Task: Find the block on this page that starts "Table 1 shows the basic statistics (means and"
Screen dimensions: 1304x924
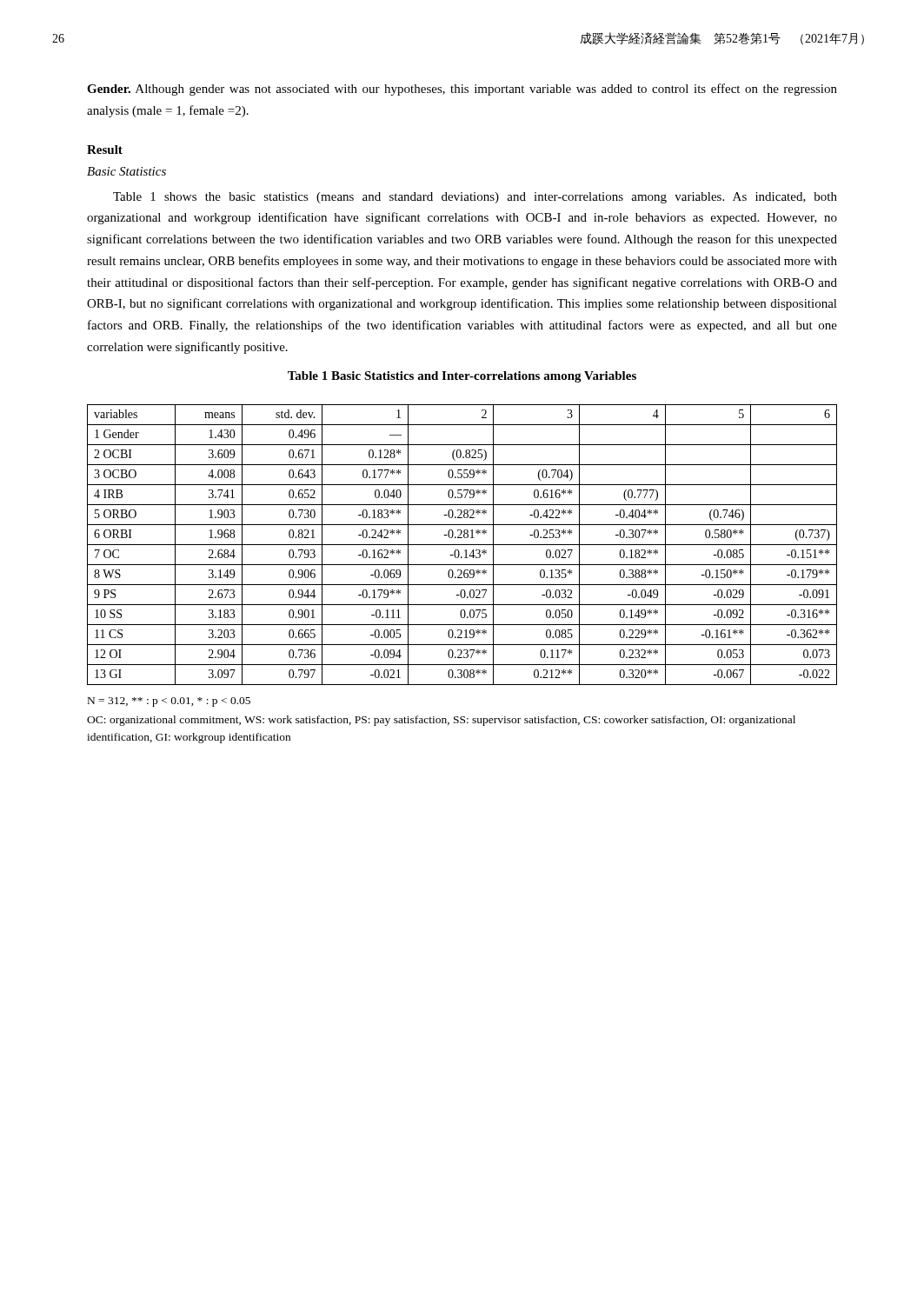Action: point(462,272)
